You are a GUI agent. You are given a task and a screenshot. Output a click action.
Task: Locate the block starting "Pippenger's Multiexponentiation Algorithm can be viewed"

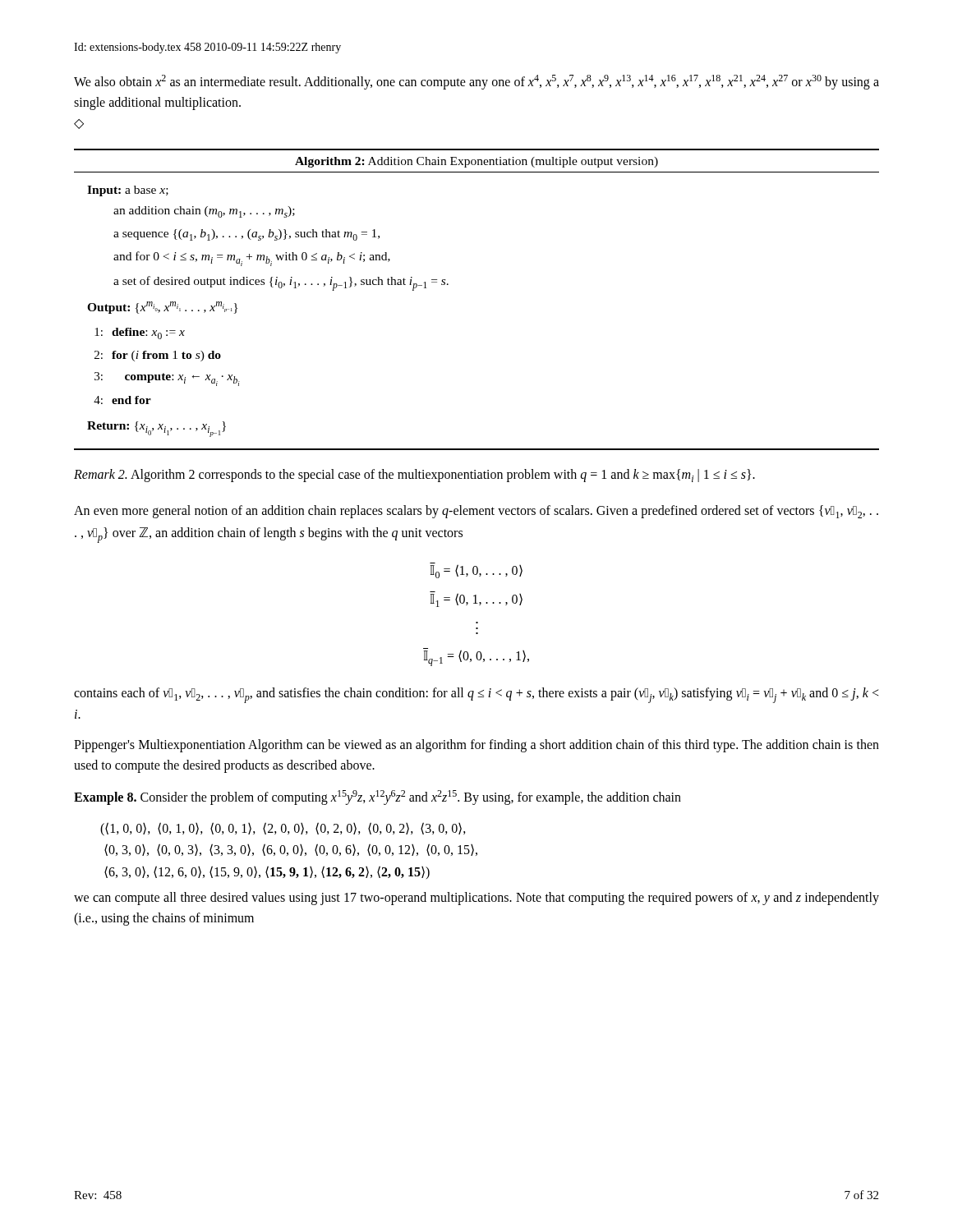(x=476, y=755)
